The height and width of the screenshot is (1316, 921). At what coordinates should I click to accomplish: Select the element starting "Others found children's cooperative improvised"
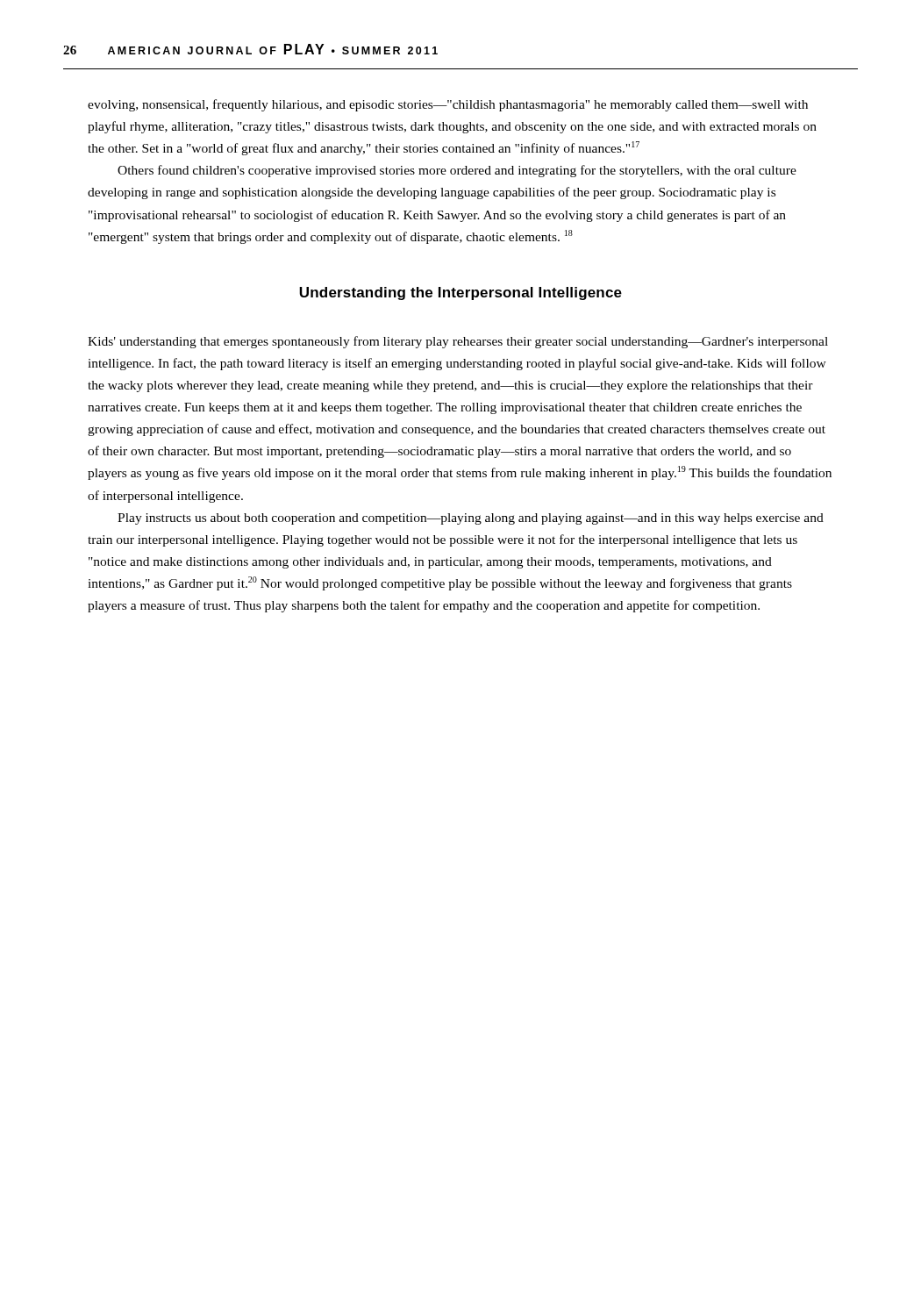[x=460, y=203]
